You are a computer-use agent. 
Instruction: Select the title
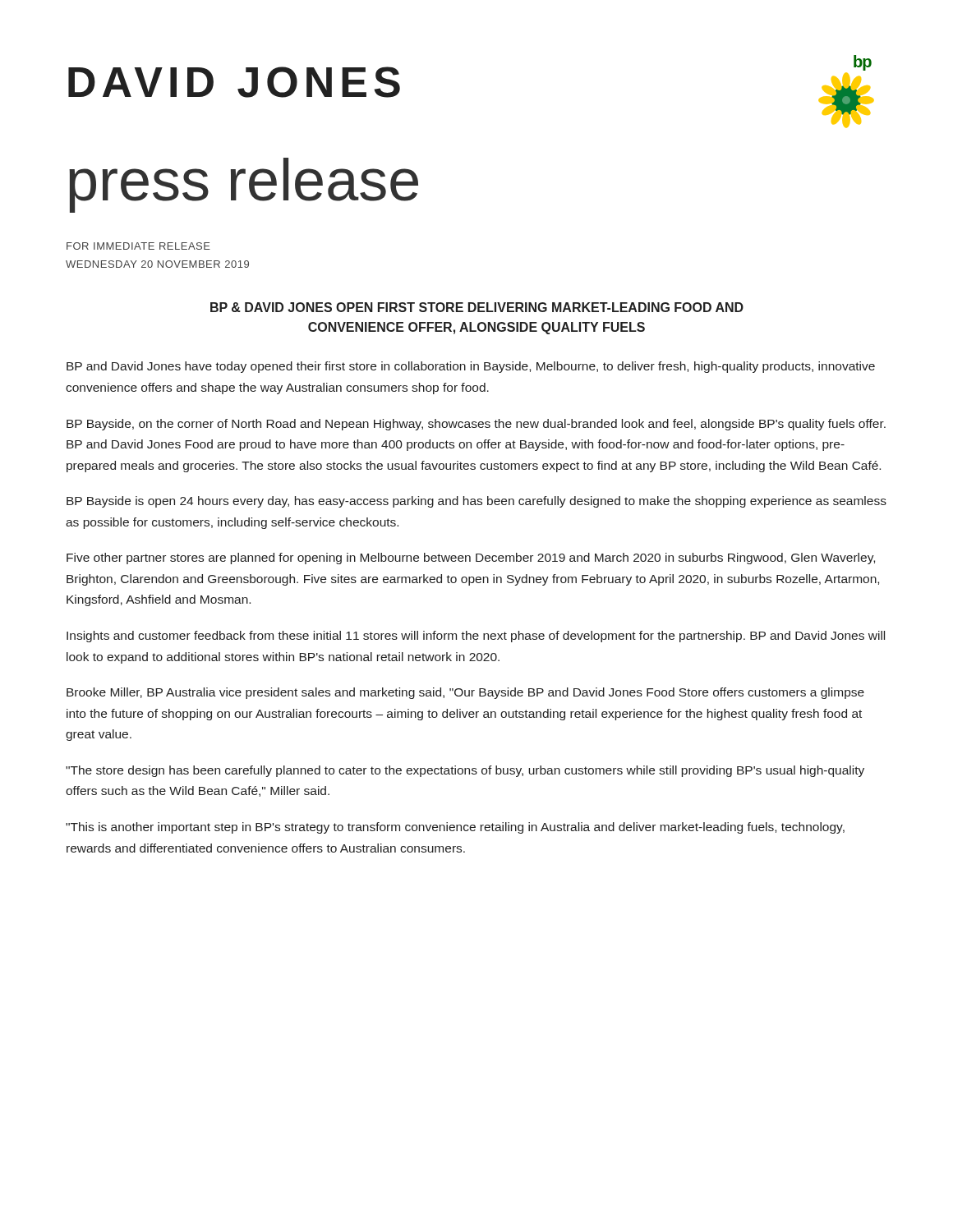click(476, 180)
